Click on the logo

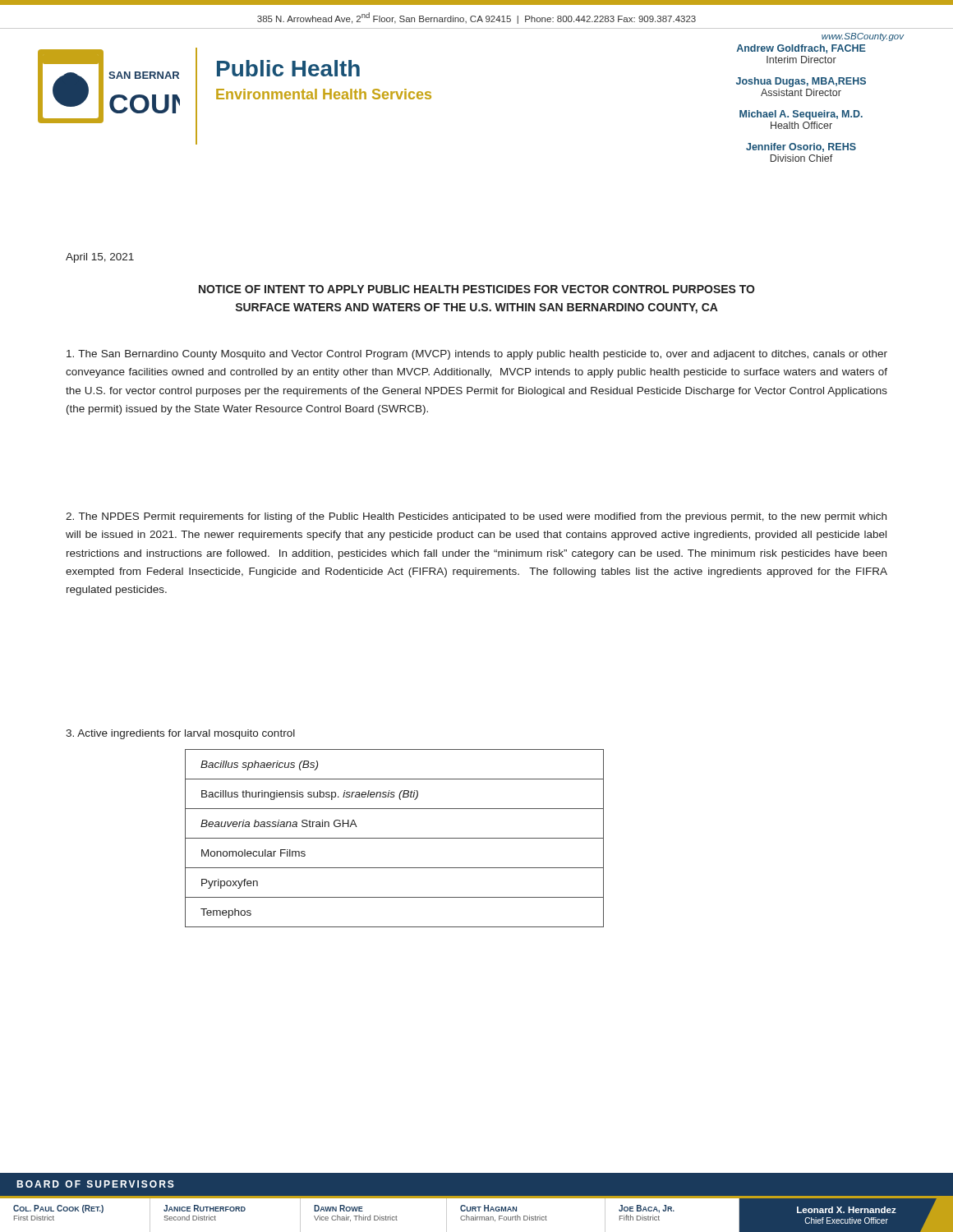[x=108, y=98]
